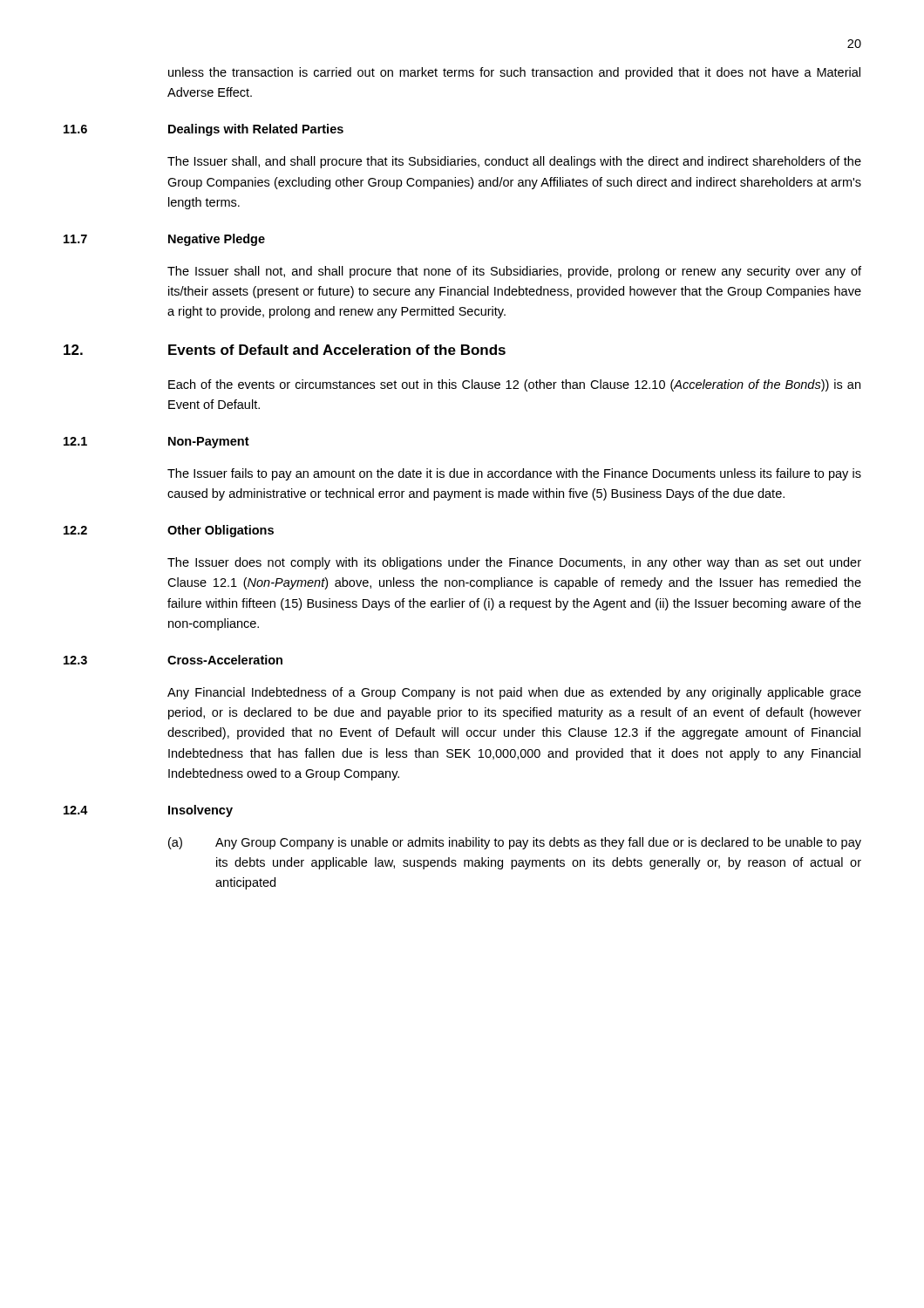Navigate to the passage starting "unless the transaction is carried out"
The height and width of the screenshot is (1308, 924).
click(x=514, y=82)
